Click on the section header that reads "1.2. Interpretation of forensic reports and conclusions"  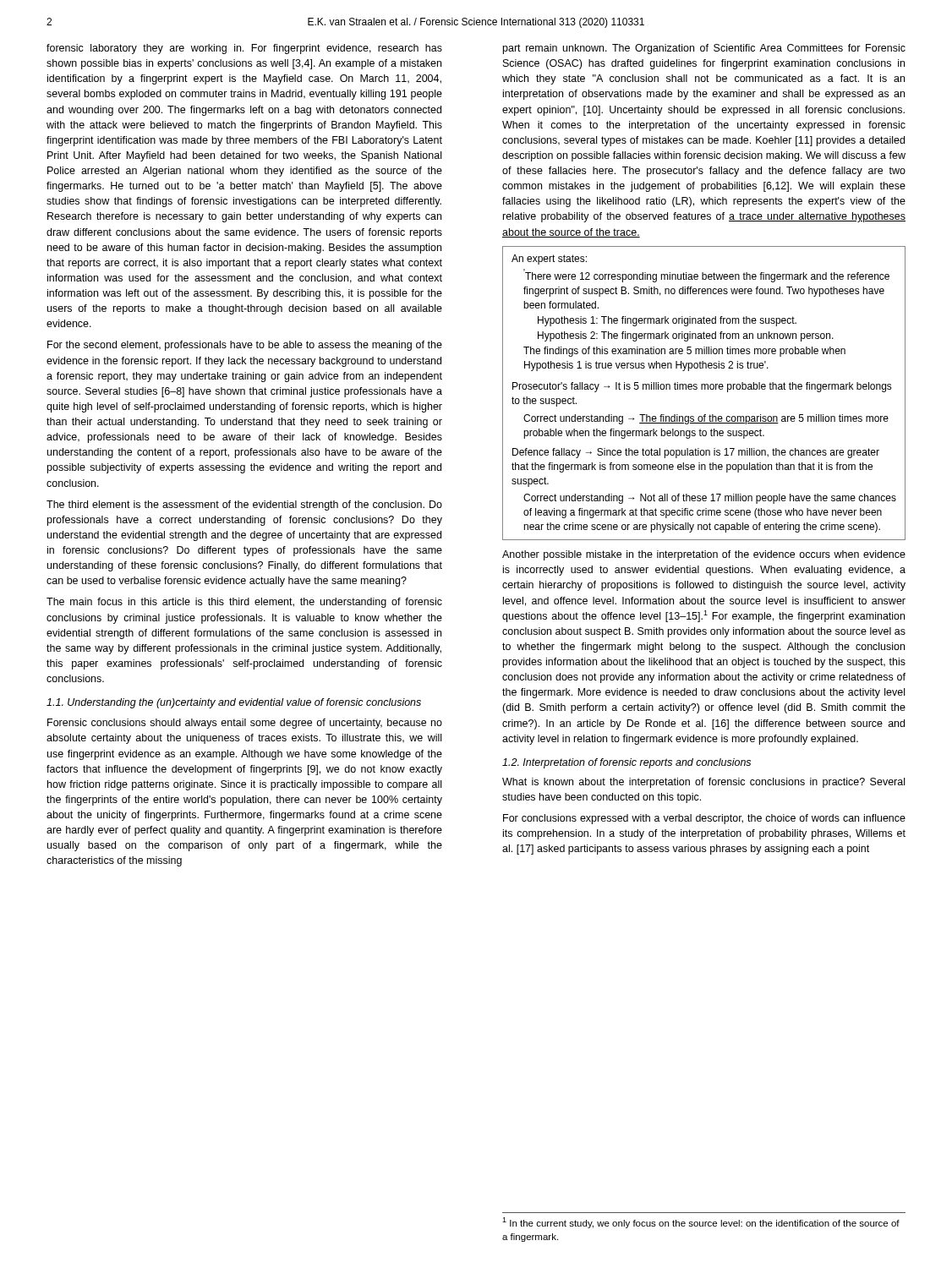(x=627, y=762)
